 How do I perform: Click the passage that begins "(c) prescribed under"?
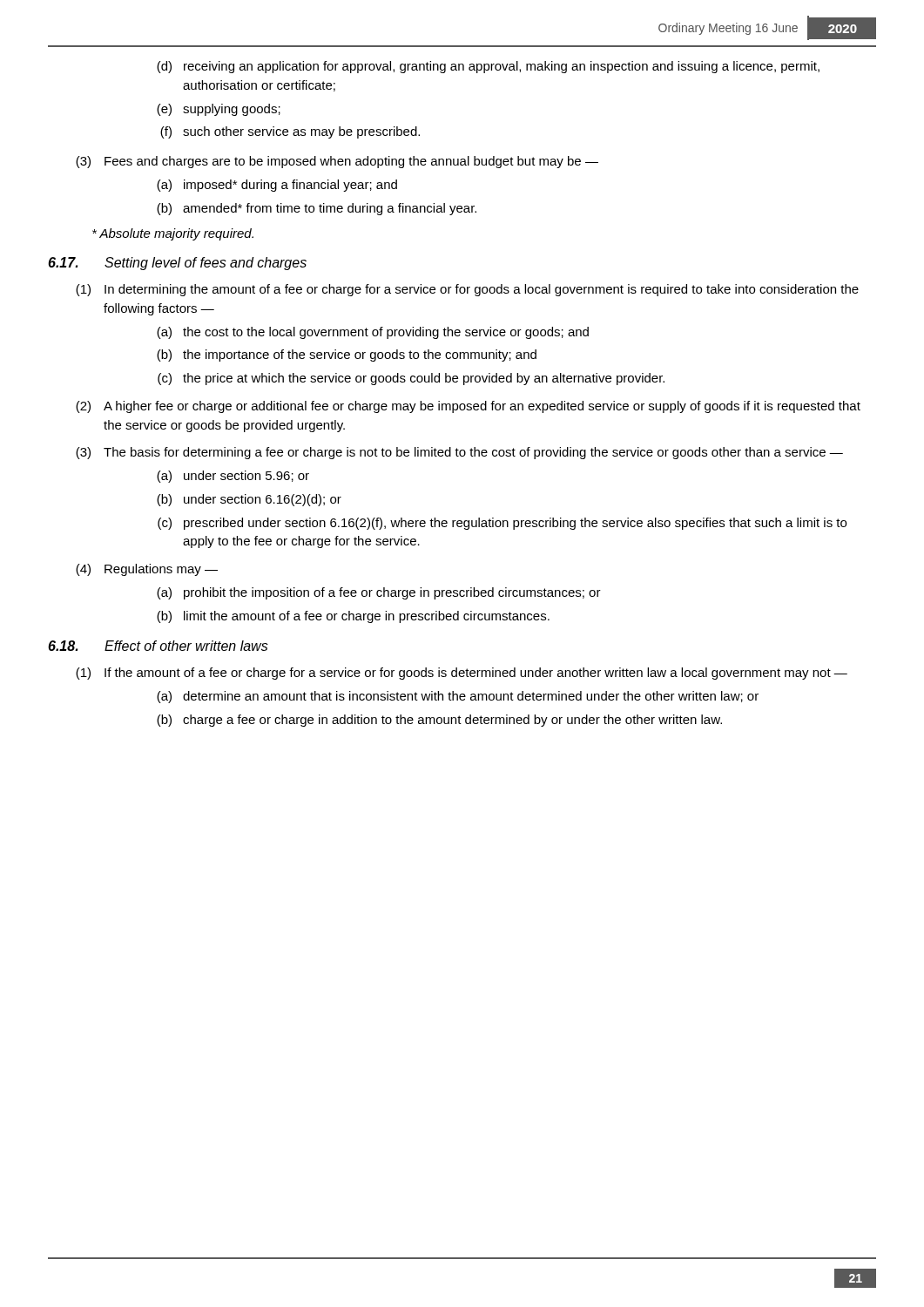pyautogui.click(x=503, y=532)
